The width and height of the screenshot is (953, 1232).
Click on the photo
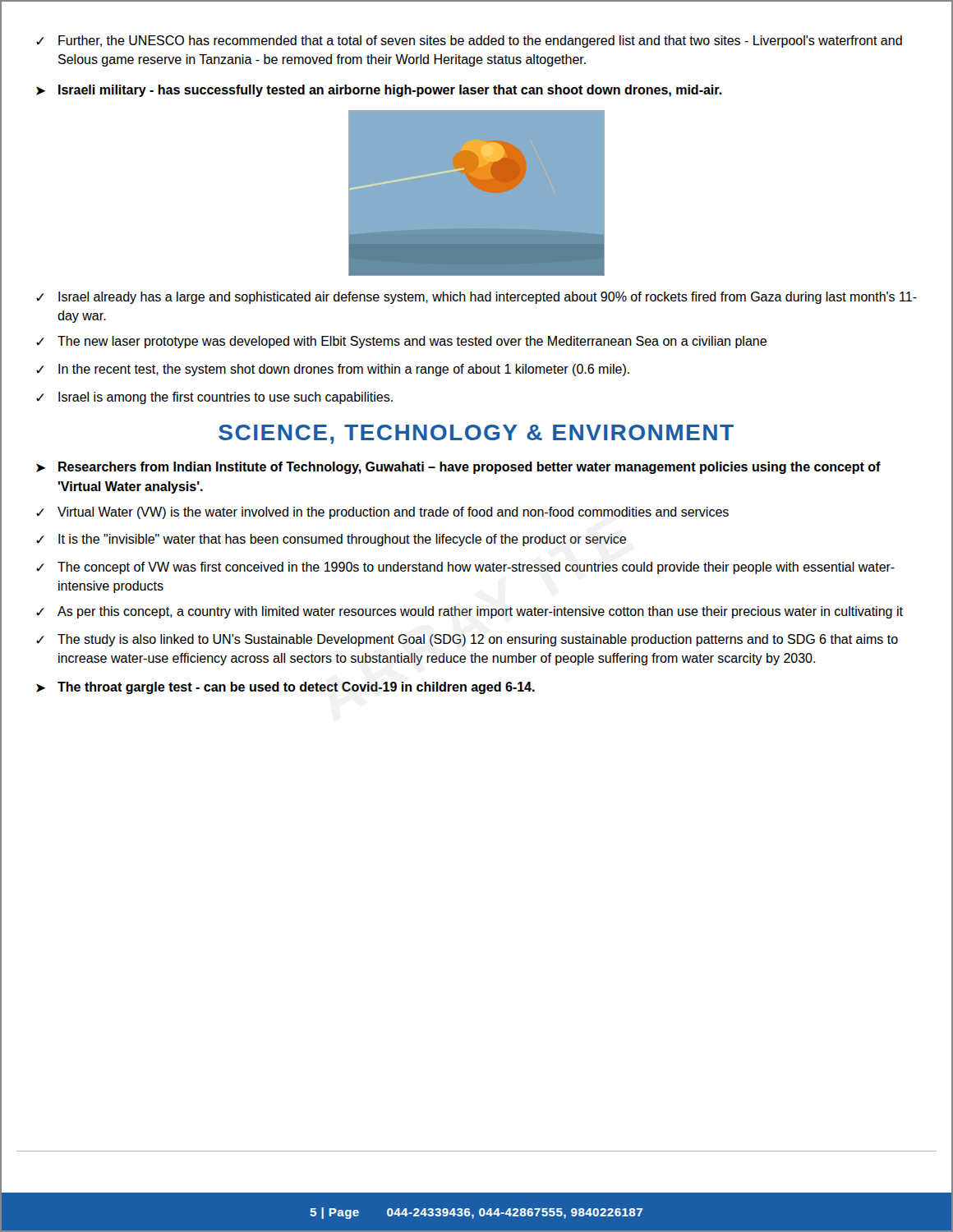click(476, 193)
